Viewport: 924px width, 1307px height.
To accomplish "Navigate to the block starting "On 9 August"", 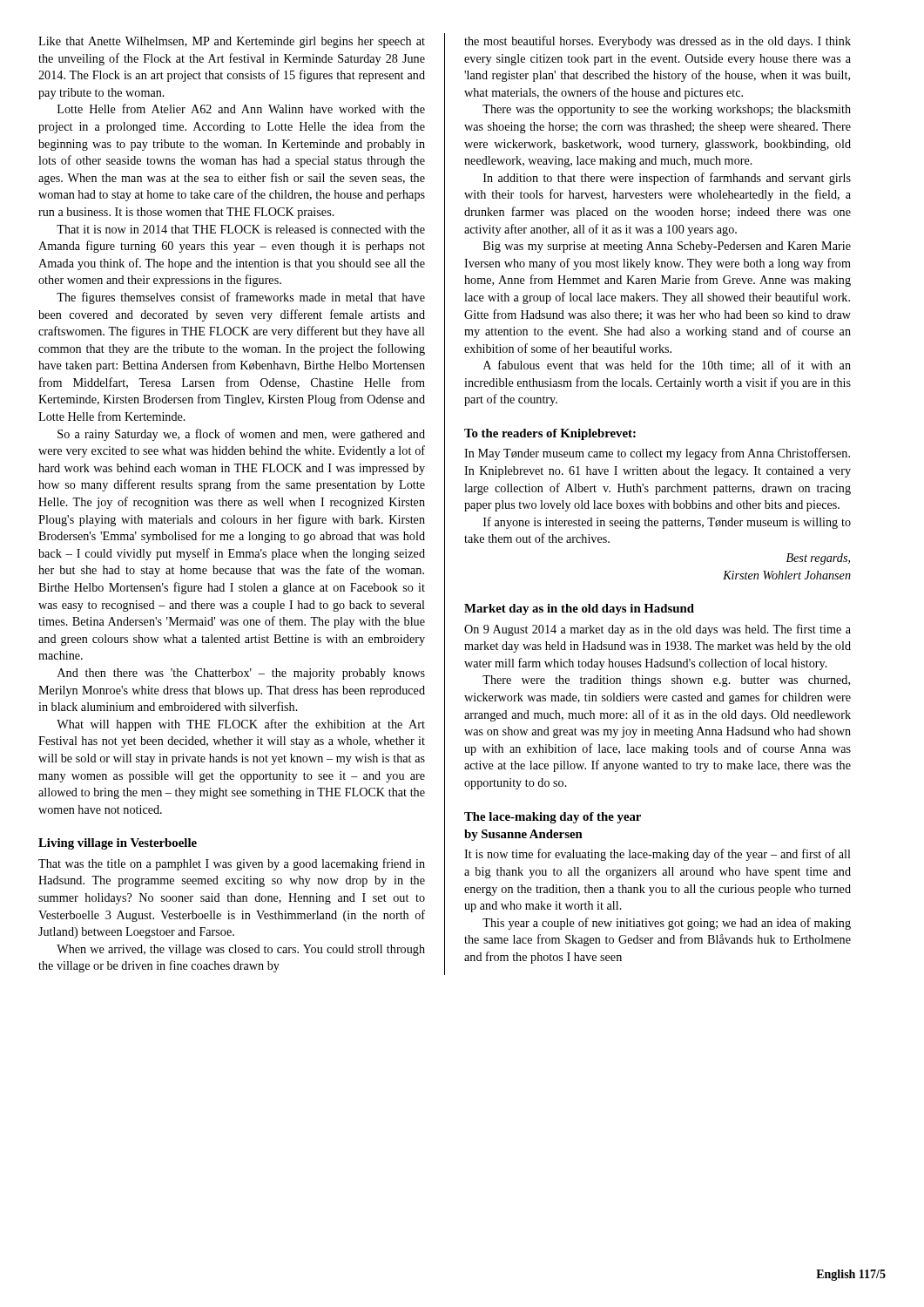I will (x=658, y=706).
